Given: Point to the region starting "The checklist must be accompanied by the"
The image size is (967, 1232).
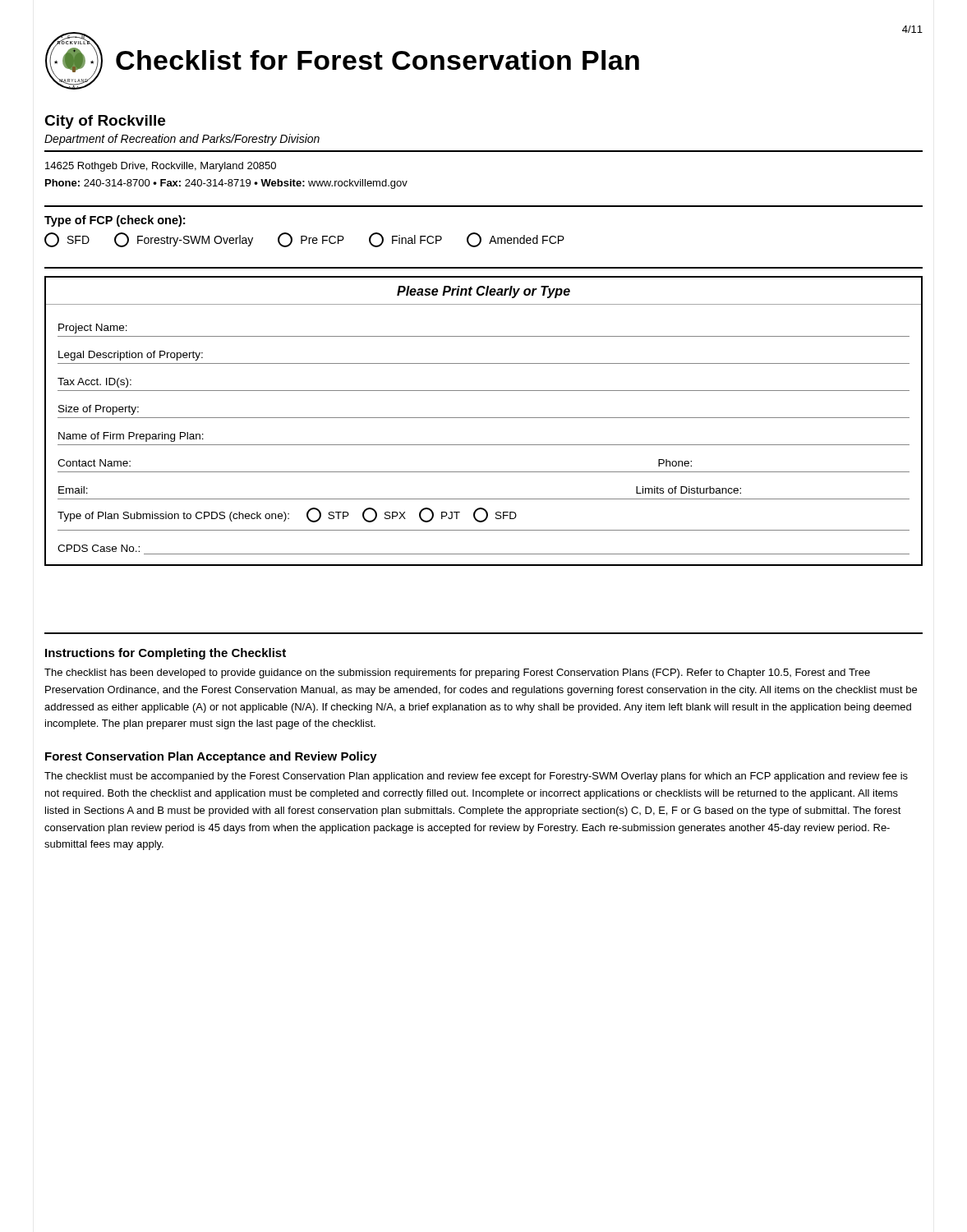Looking at the screenshot, I should (476, 810).
